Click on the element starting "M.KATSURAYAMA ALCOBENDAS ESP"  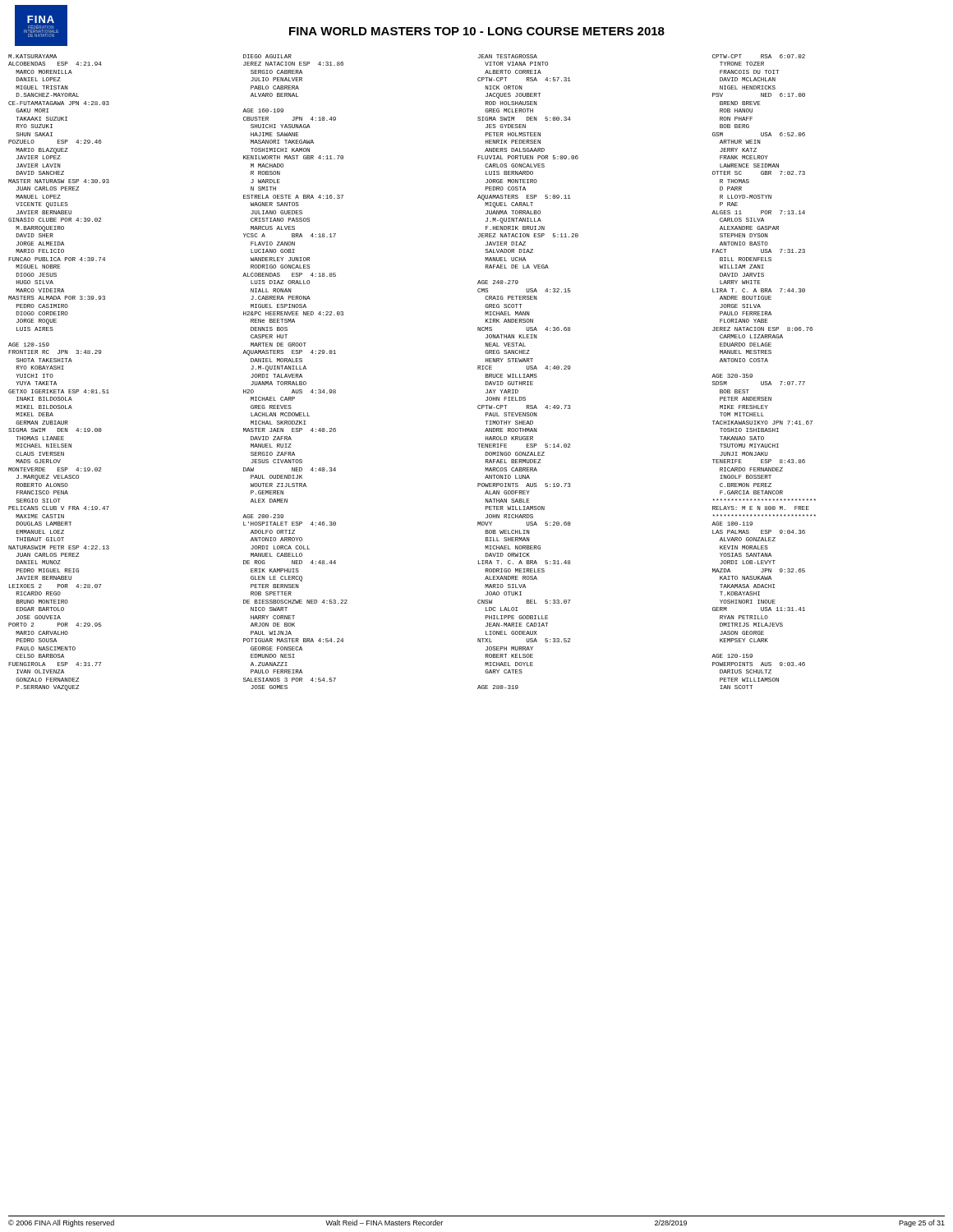pyautogui.click(x=59, y=372)
